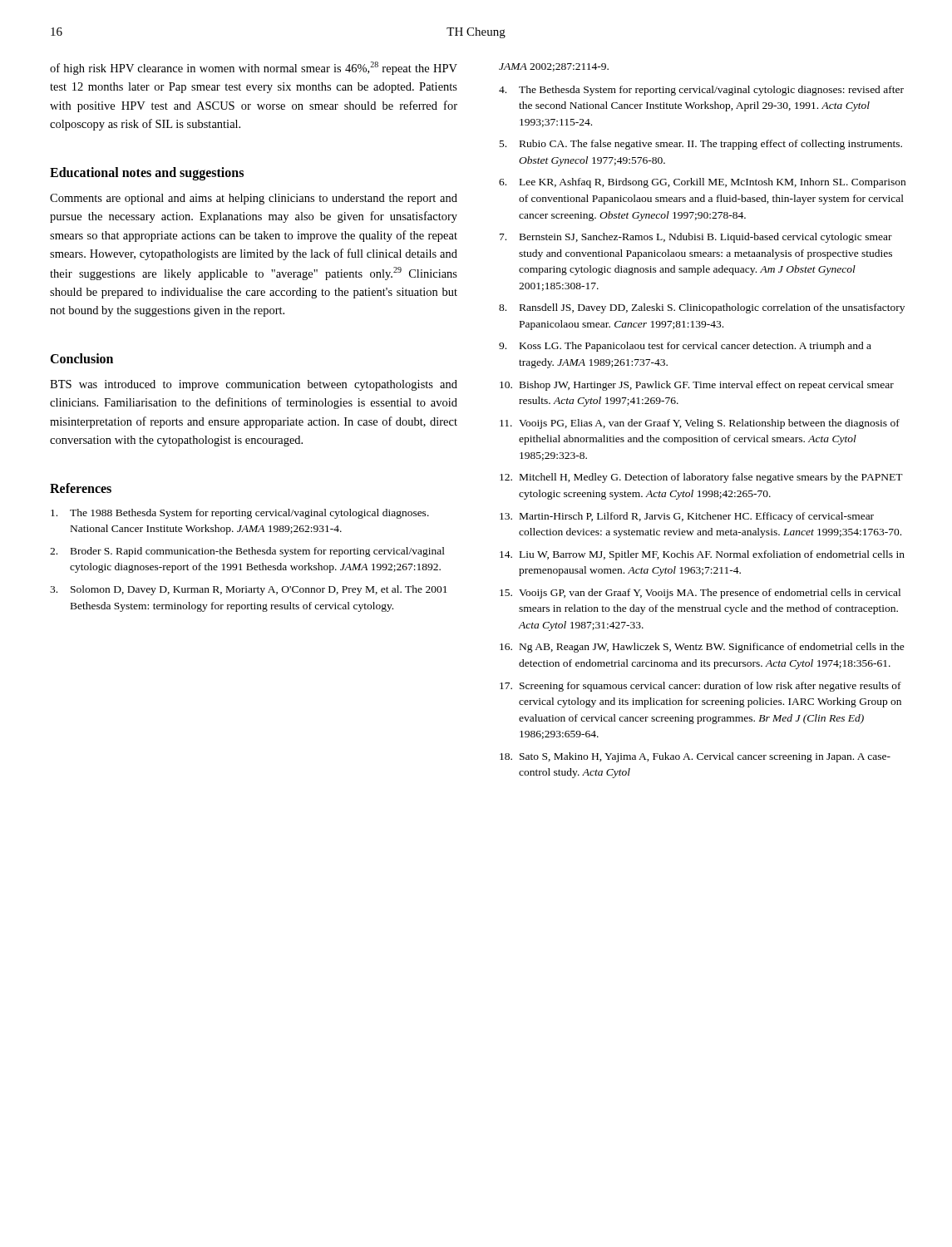Viewport: 952px width, 1247px height.
Task: Find the region starting "13. Martin-Hirsch P, Lilford R, Jarvis"
Action: 703,524
